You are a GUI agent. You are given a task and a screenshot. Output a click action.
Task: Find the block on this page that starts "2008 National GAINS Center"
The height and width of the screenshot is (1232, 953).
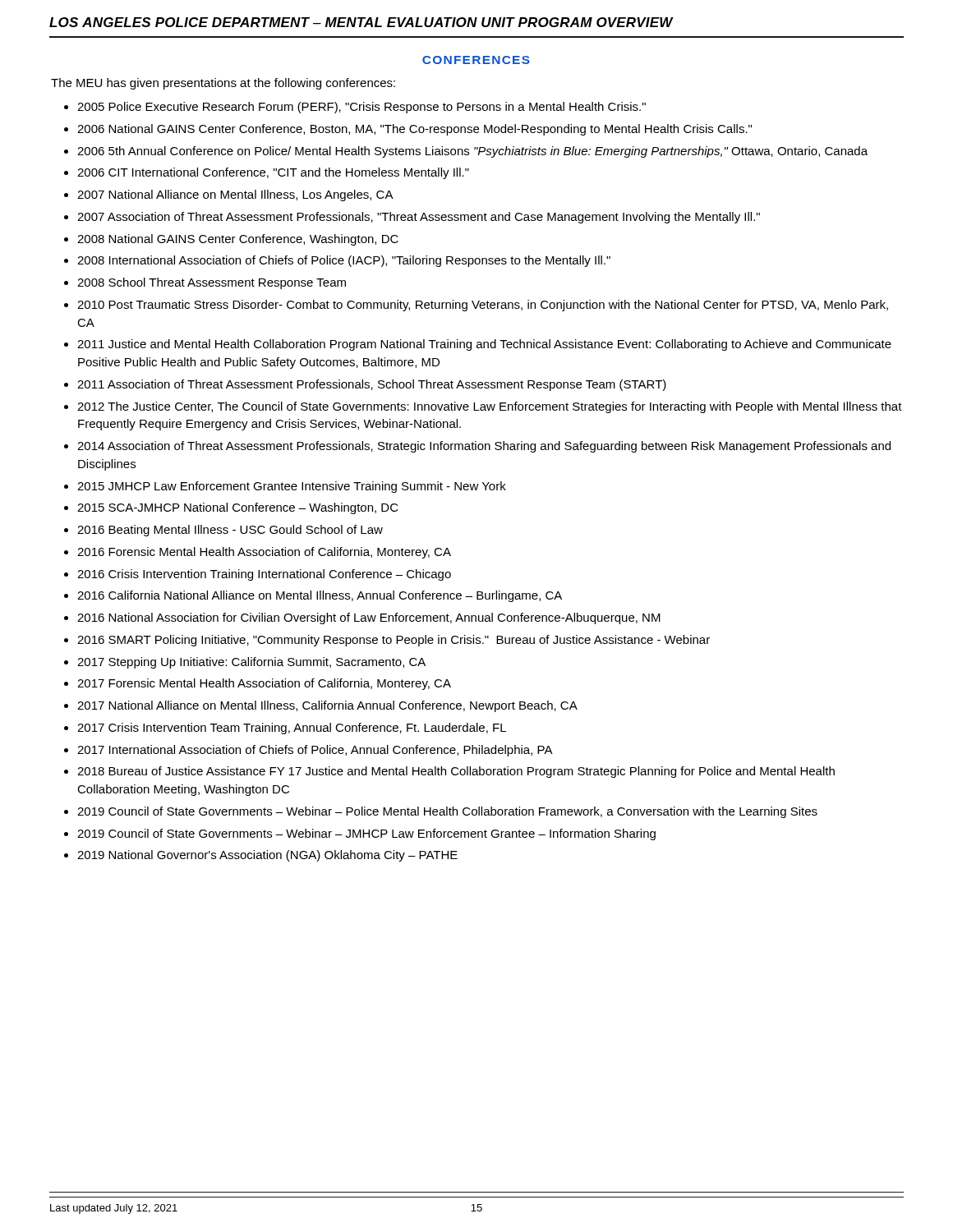point(238,238)
